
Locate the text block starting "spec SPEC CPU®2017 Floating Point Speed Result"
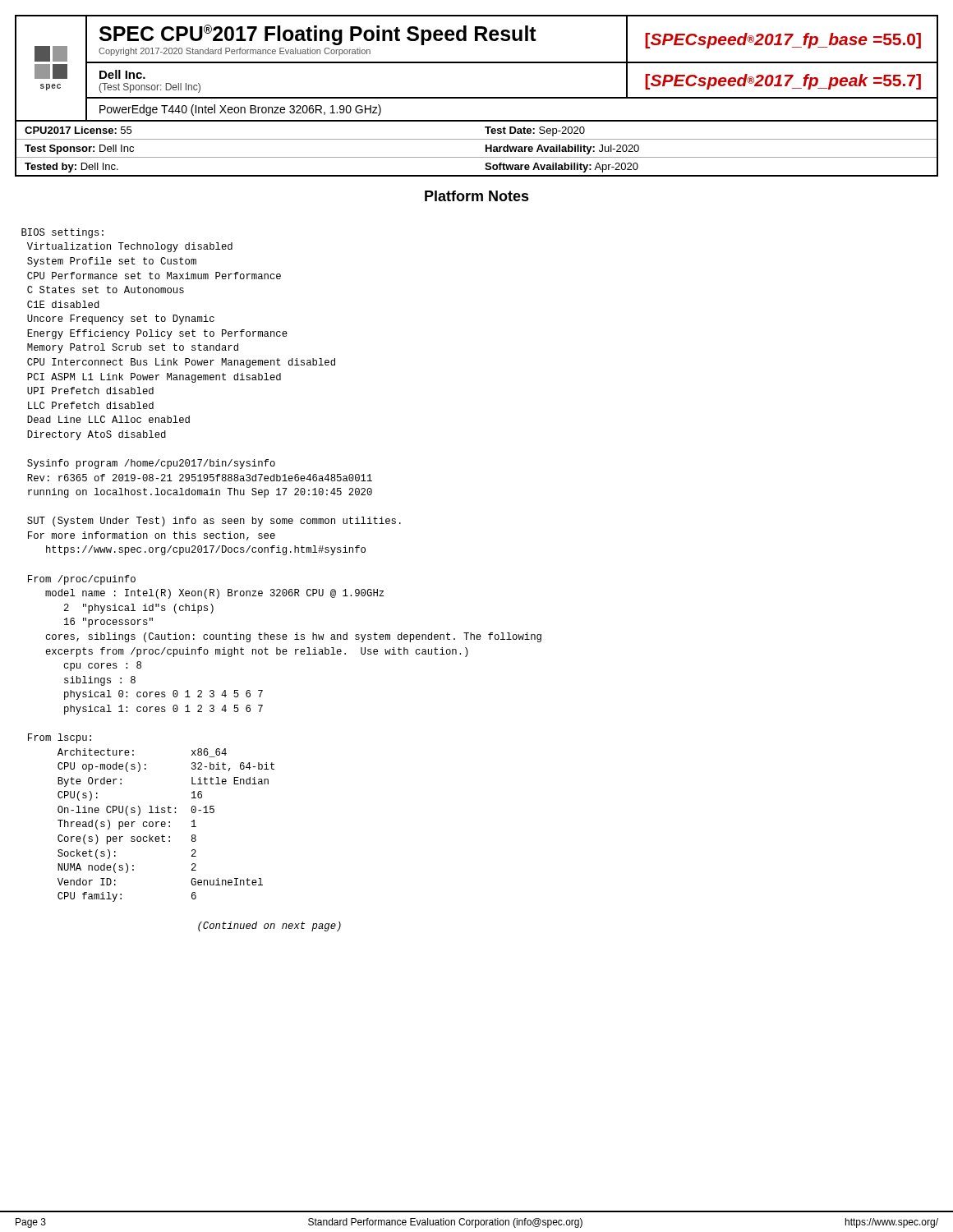point(476,68)
